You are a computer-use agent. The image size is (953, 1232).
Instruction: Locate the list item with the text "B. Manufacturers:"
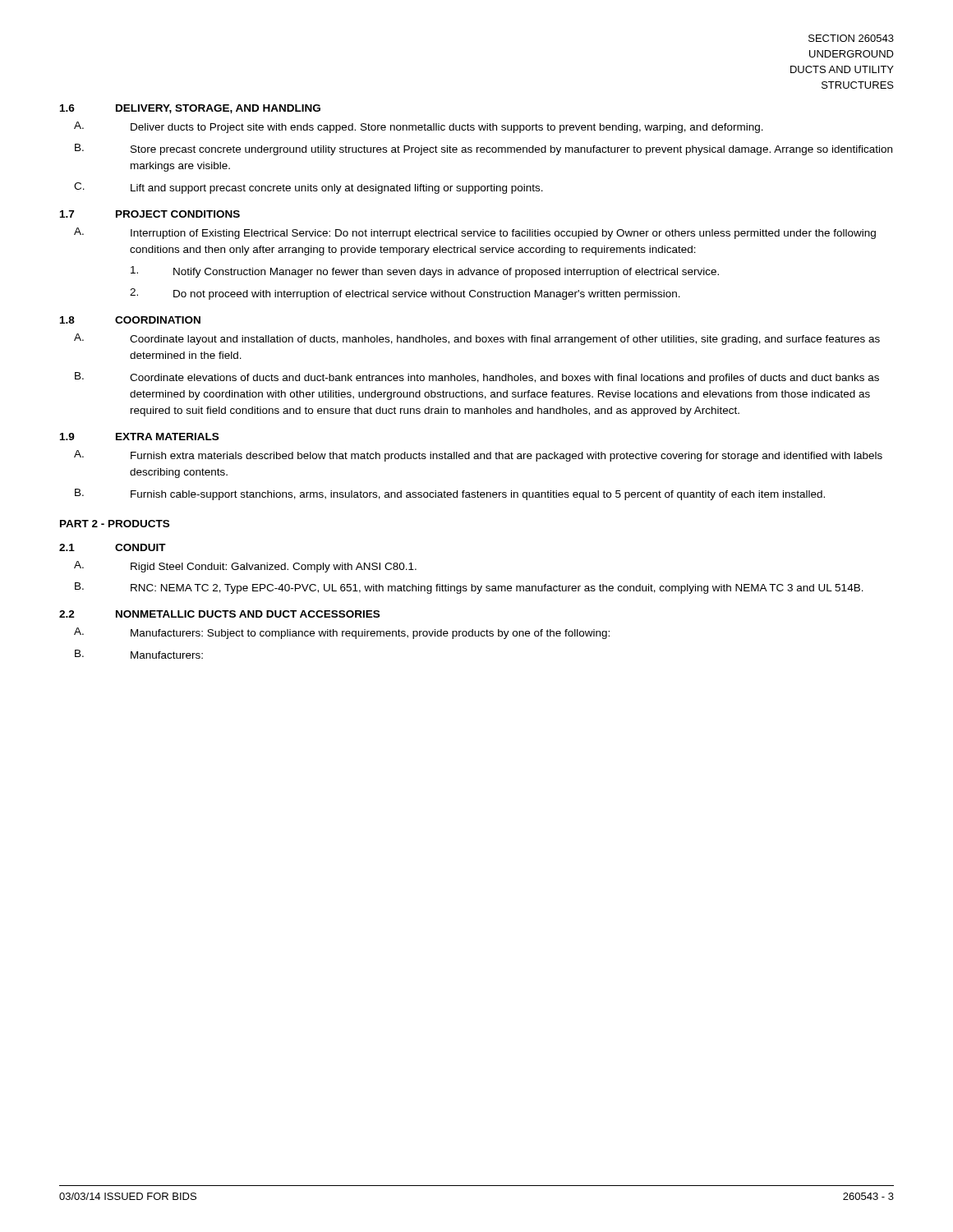click(139, 654)
